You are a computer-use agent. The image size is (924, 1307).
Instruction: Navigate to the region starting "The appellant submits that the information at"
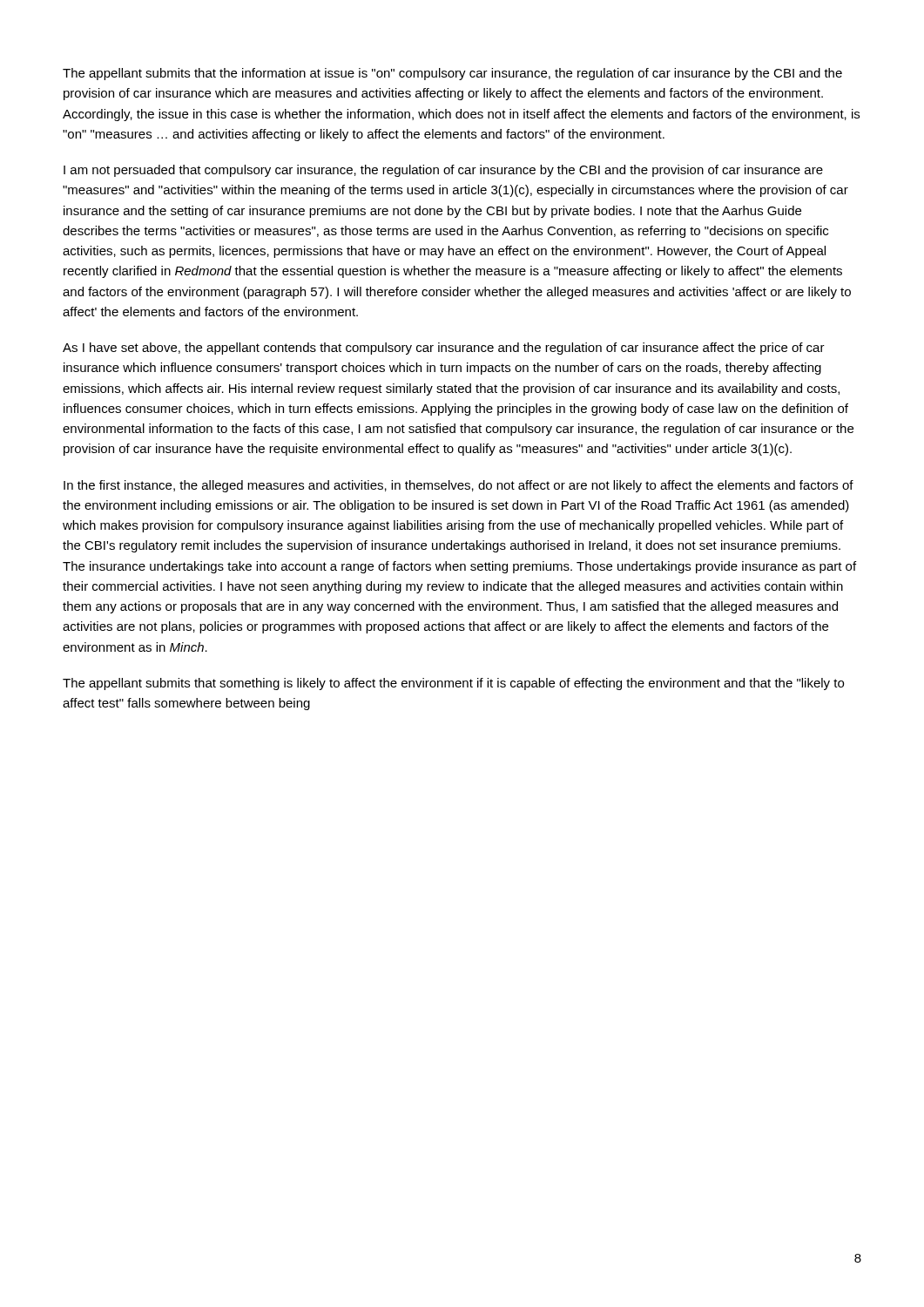click(461, 103)
